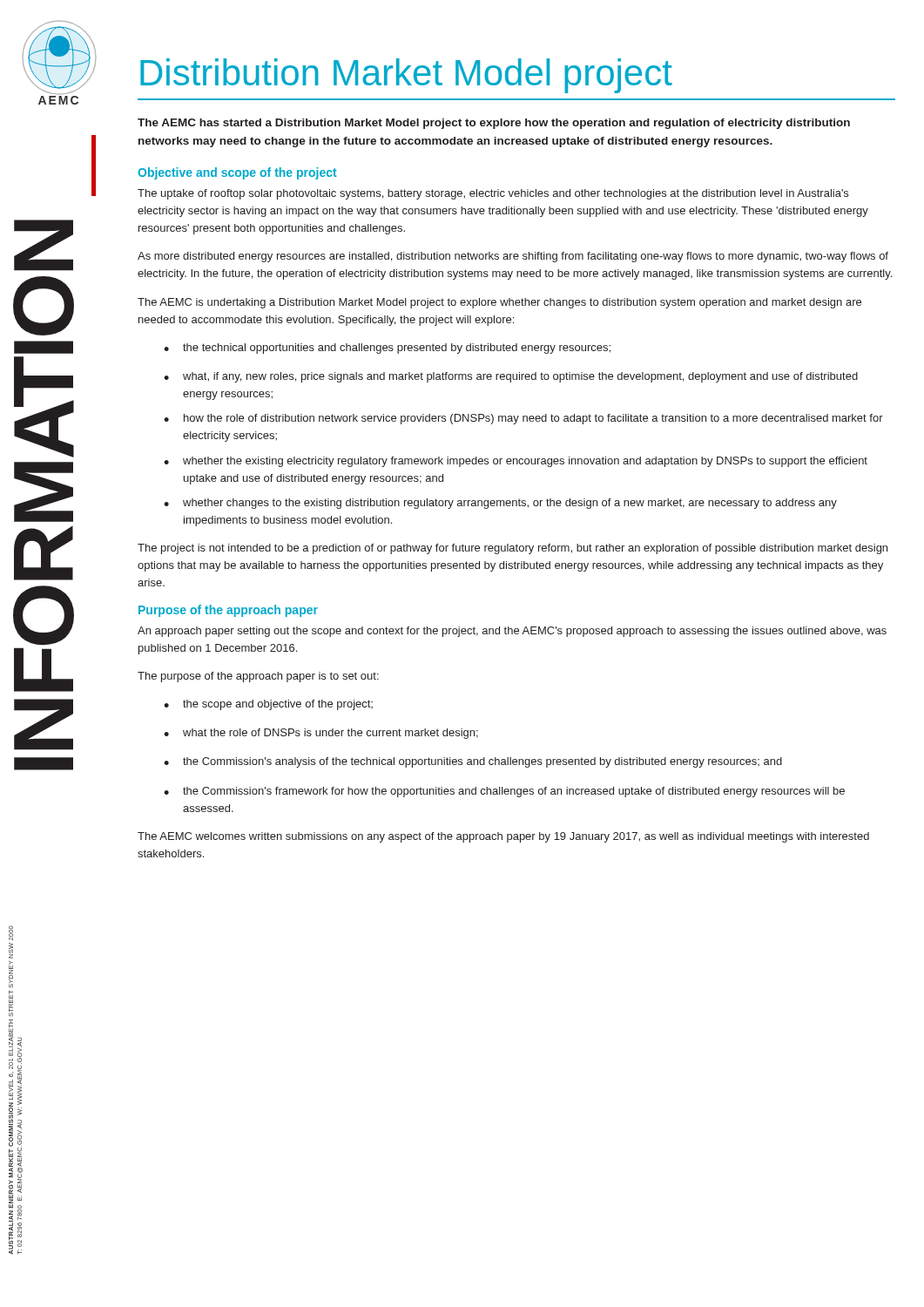
Task: Locate the text block that says "The AEMC welcomes written"
Action: click(x=516, y=845)
